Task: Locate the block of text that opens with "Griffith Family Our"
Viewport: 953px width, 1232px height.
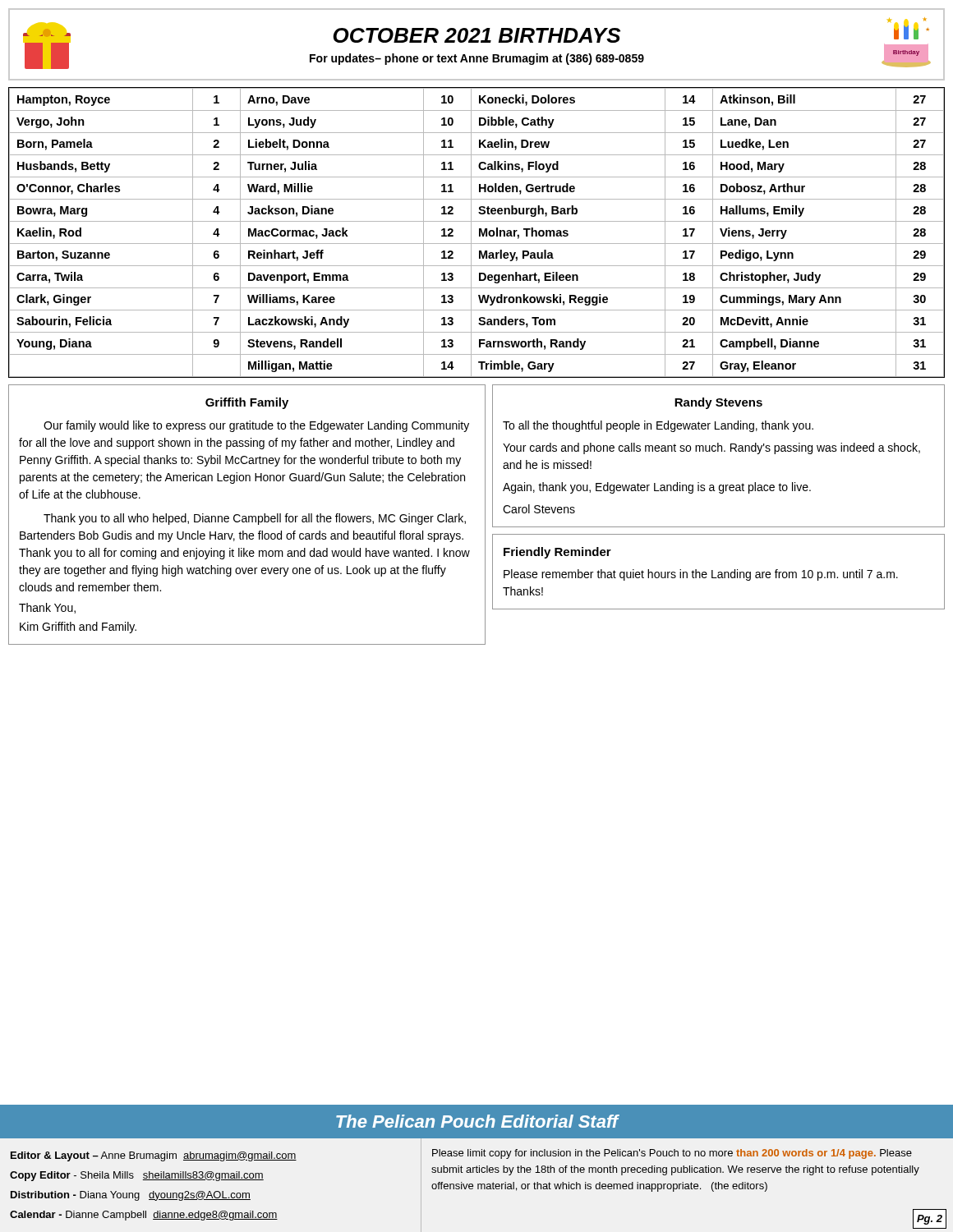Action: 247,514
